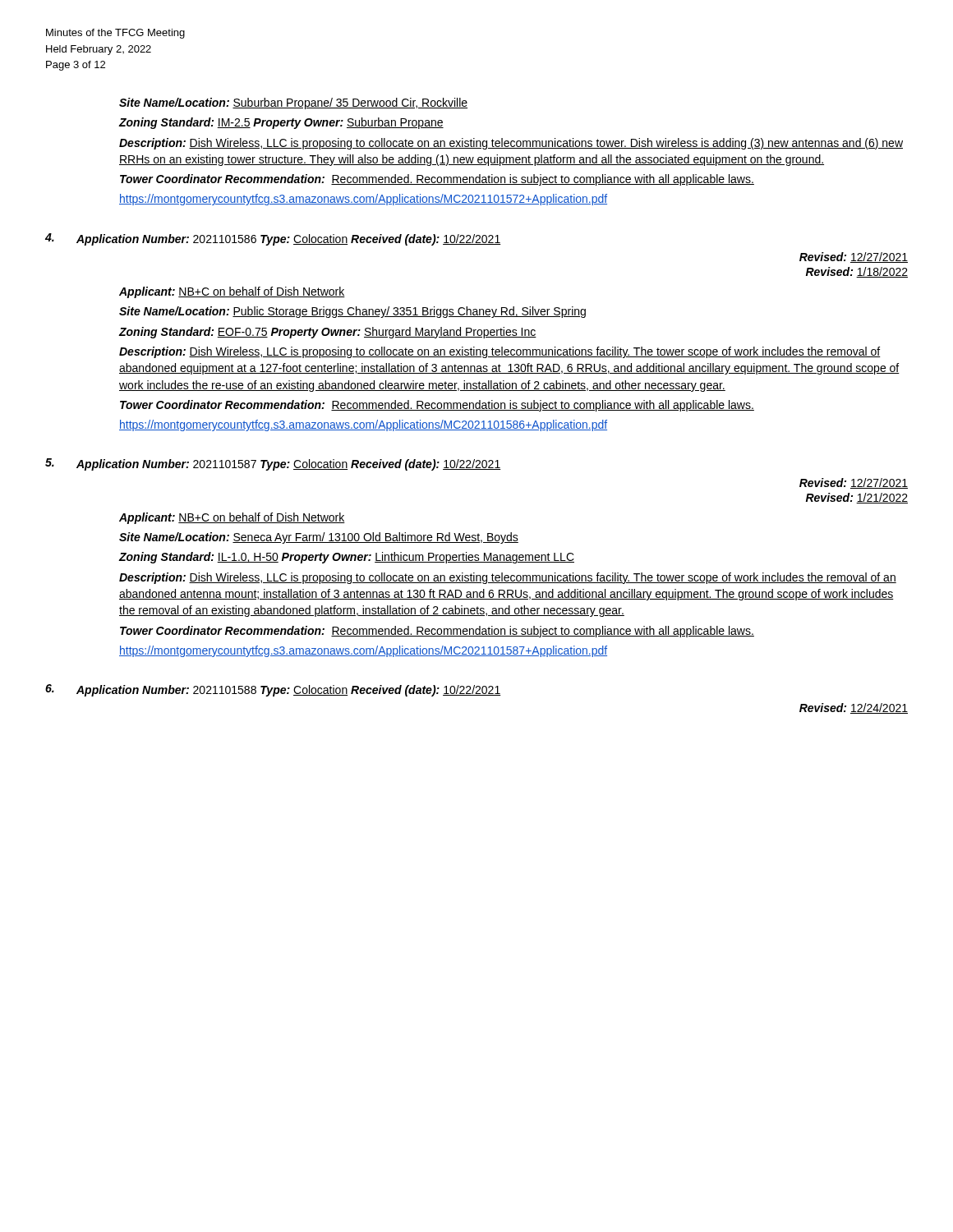Click on the list item with the text "4. Application Number: 2021101586"
Image resolution: width=953 pixels, height=1232 pixels.
coord(476,255)
